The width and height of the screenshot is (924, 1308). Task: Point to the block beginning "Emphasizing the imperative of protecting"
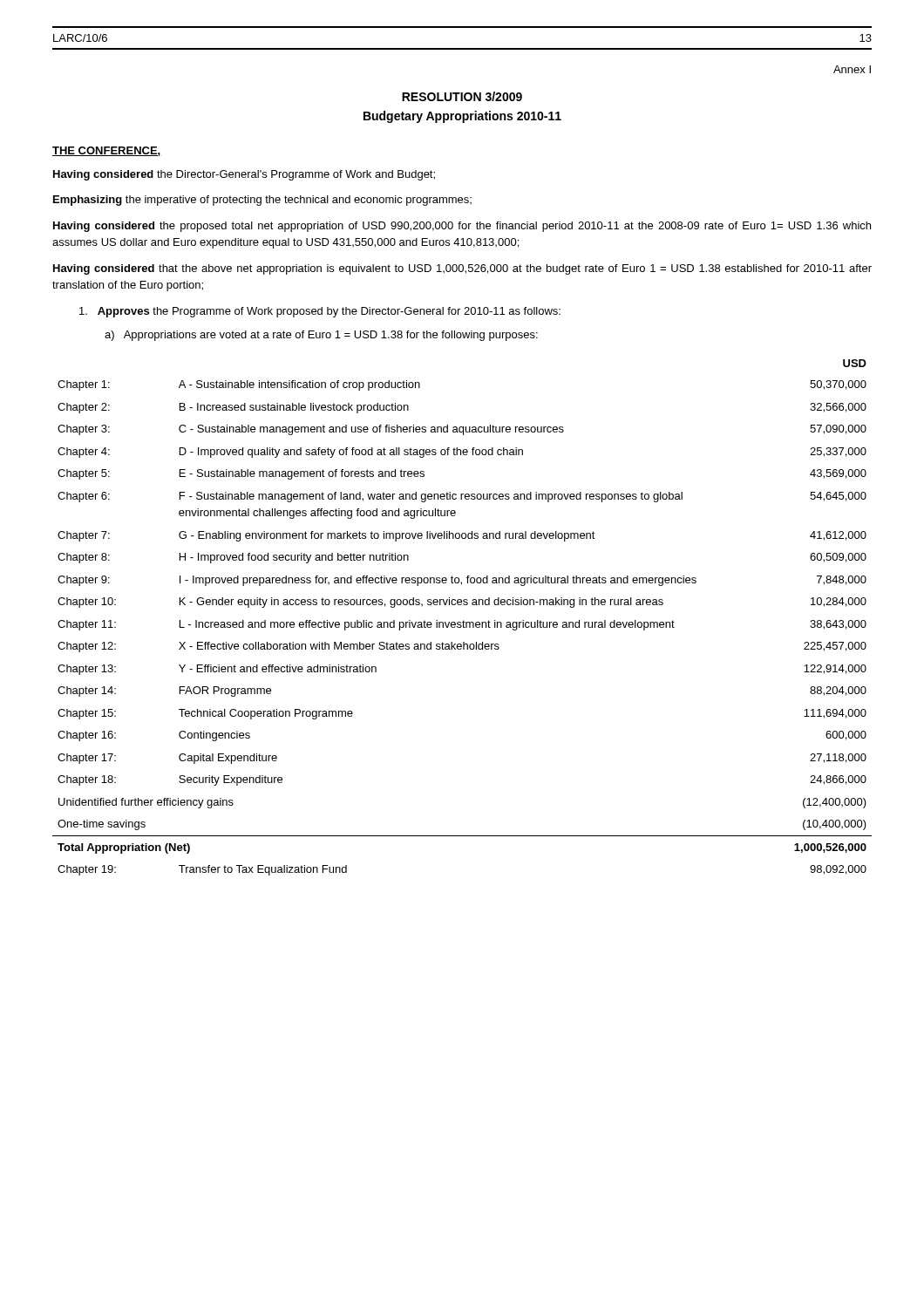click(262, 199)
